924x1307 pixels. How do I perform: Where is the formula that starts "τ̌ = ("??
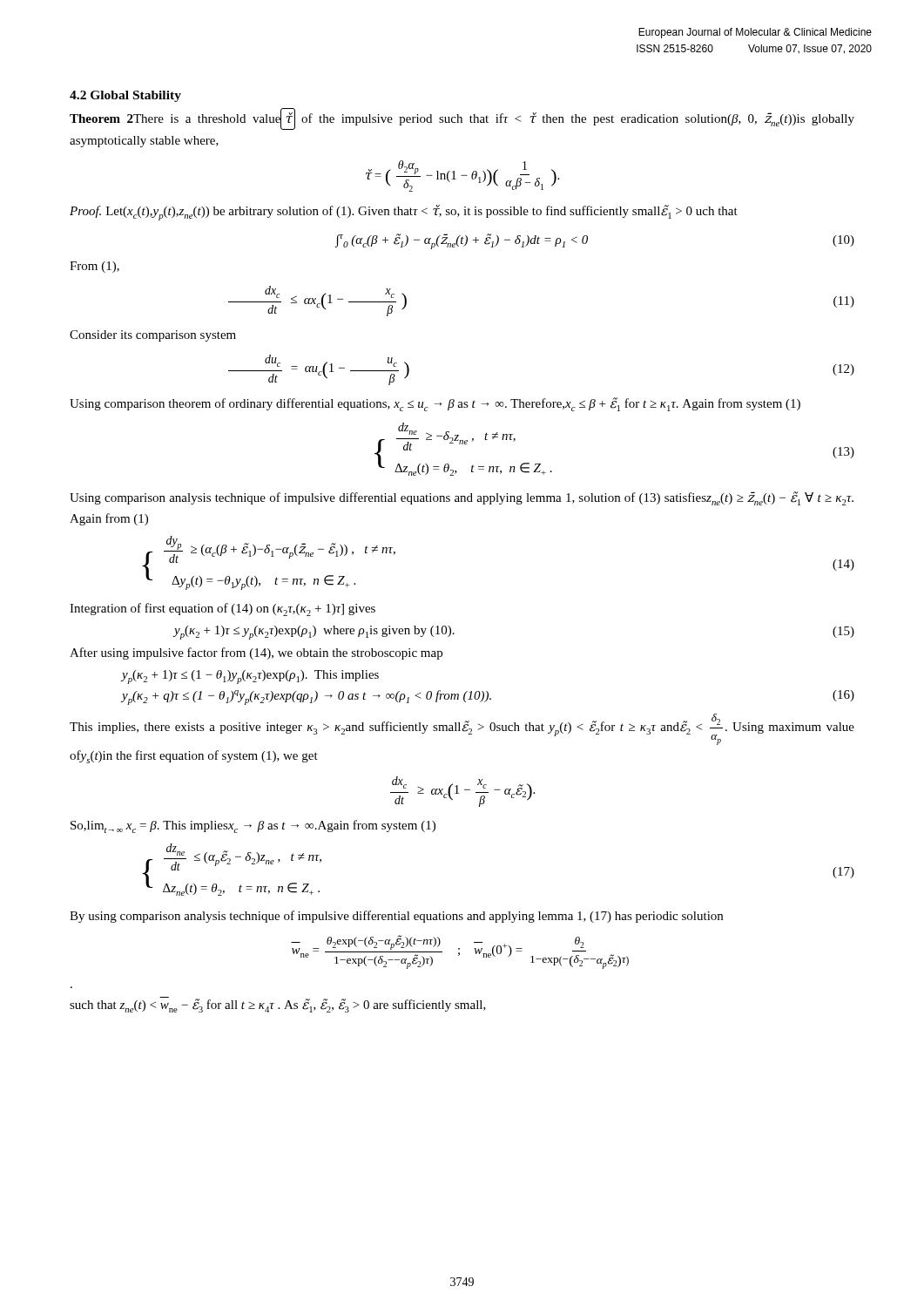click(x=462, y=176)
